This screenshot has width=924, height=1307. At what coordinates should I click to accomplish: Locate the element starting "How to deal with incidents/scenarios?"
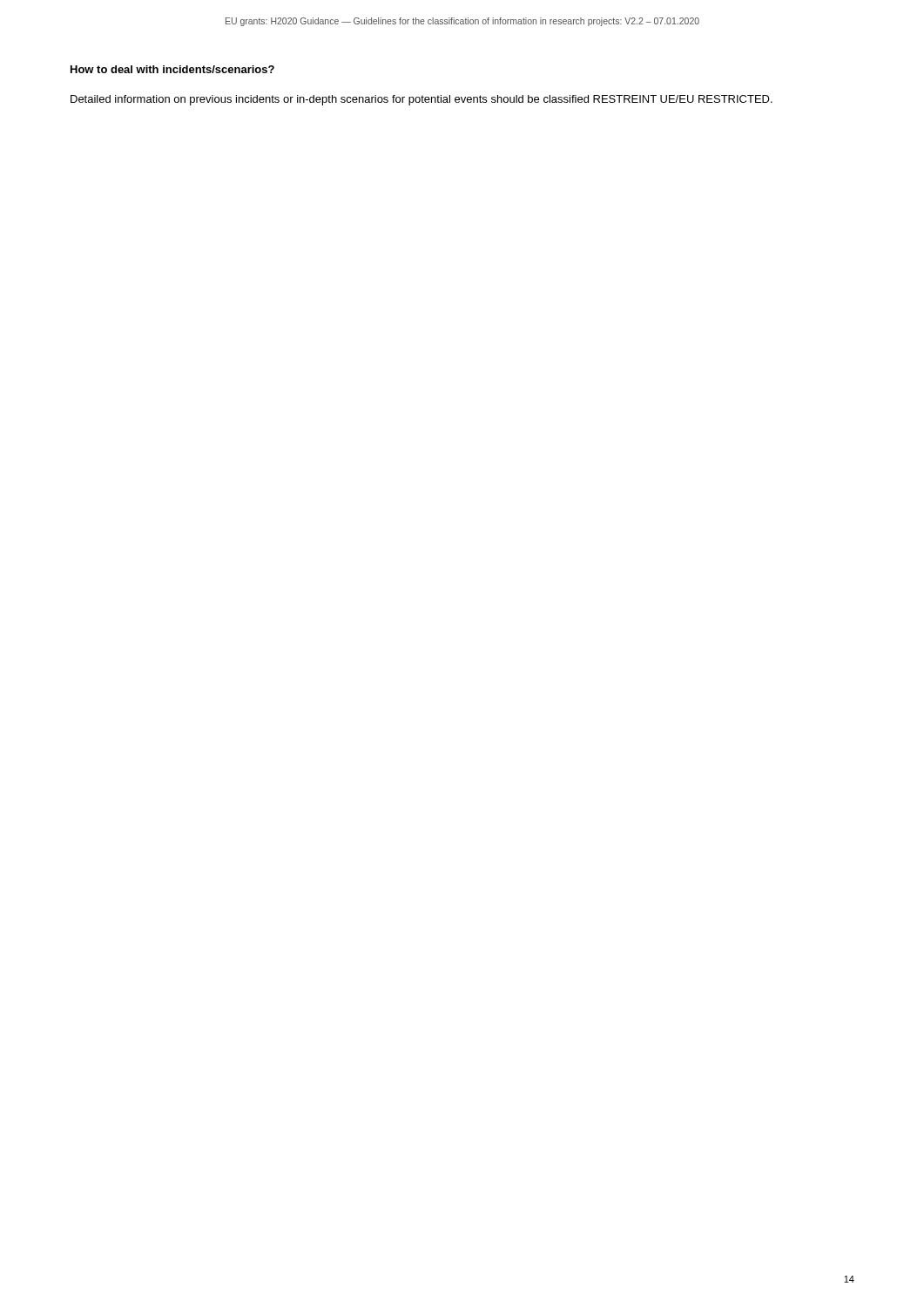[172, 69]
